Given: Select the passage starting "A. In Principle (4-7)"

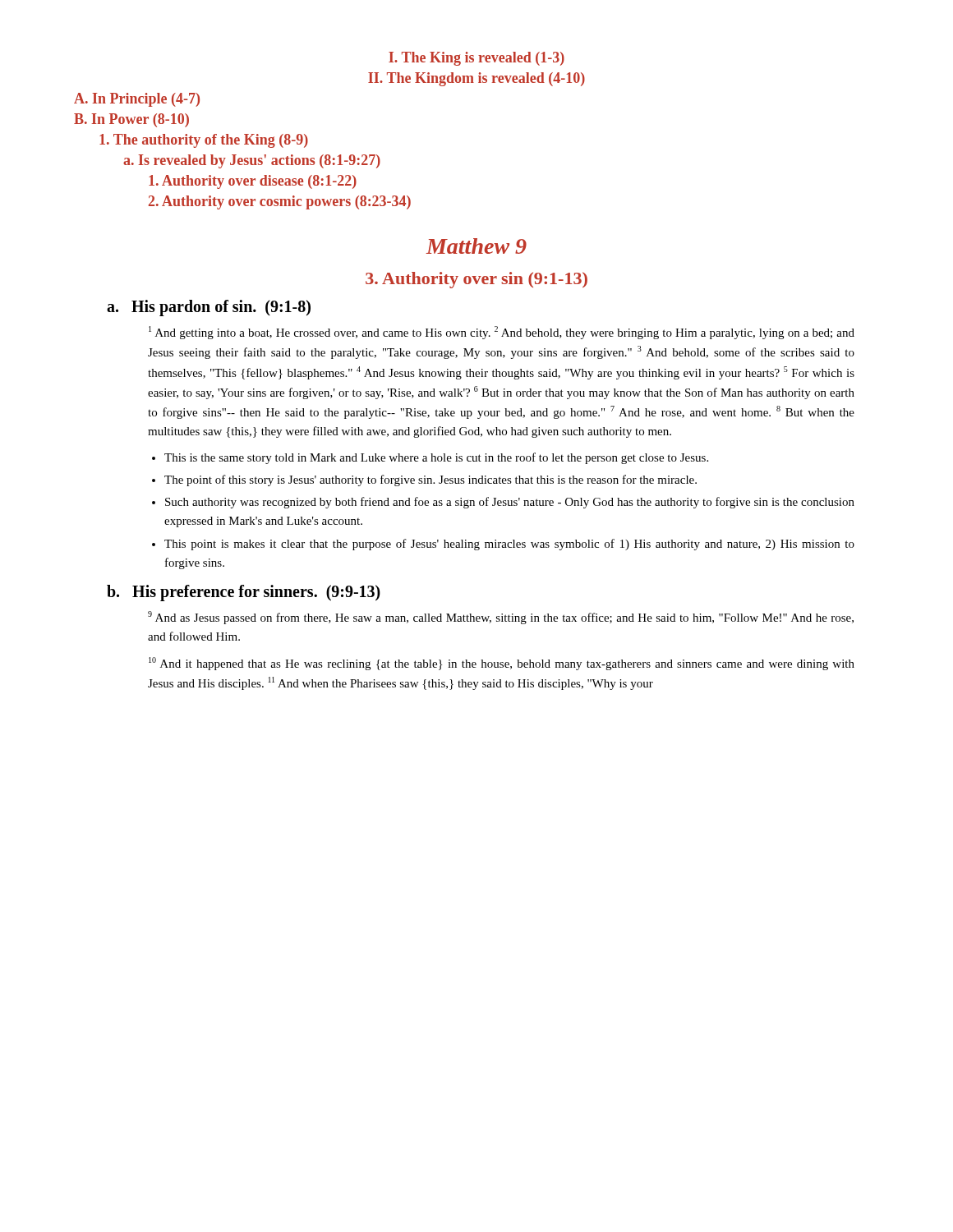Looking at the screenshot, I should coord(137,99).
